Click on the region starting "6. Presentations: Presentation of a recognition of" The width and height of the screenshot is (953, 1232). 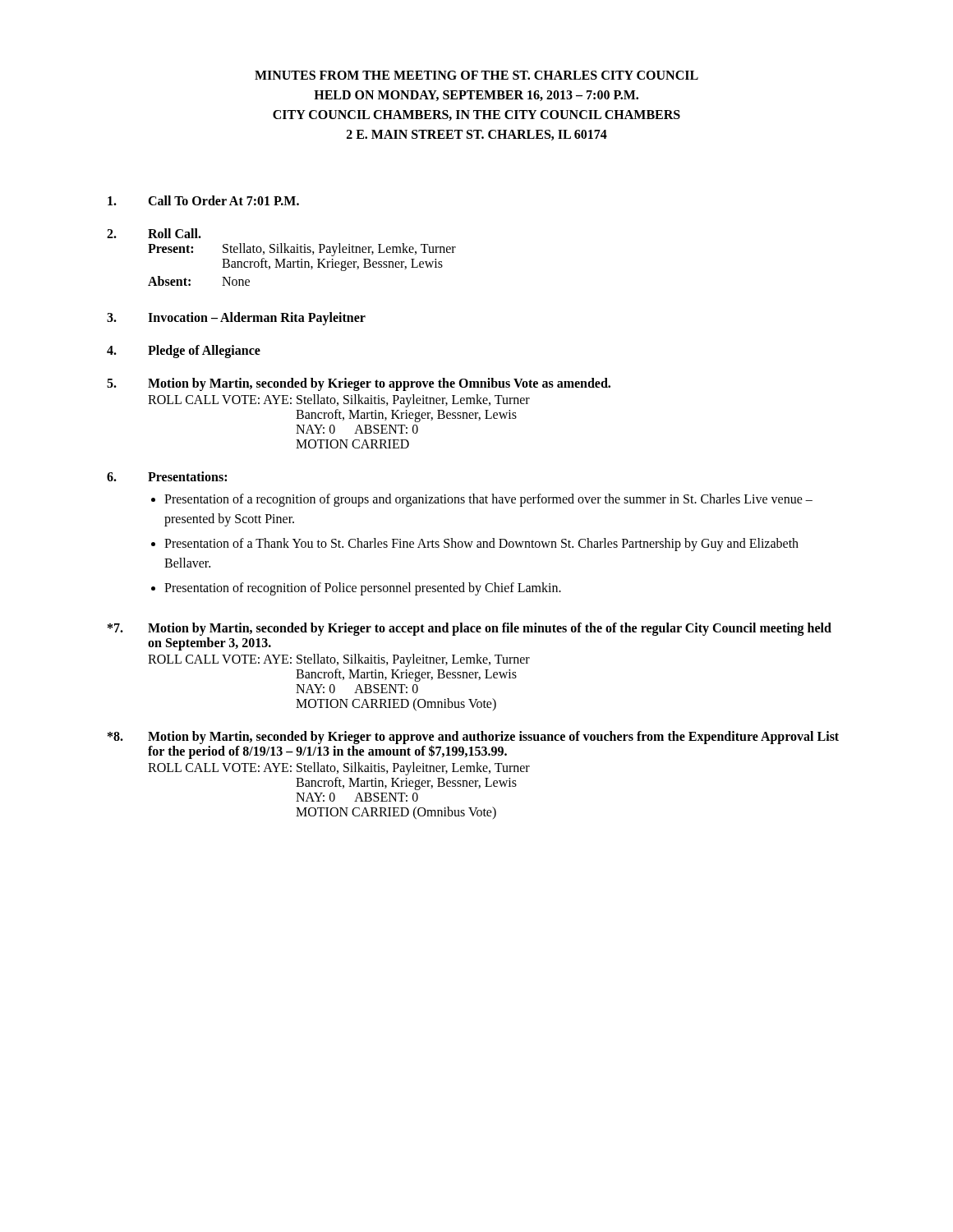476,536
